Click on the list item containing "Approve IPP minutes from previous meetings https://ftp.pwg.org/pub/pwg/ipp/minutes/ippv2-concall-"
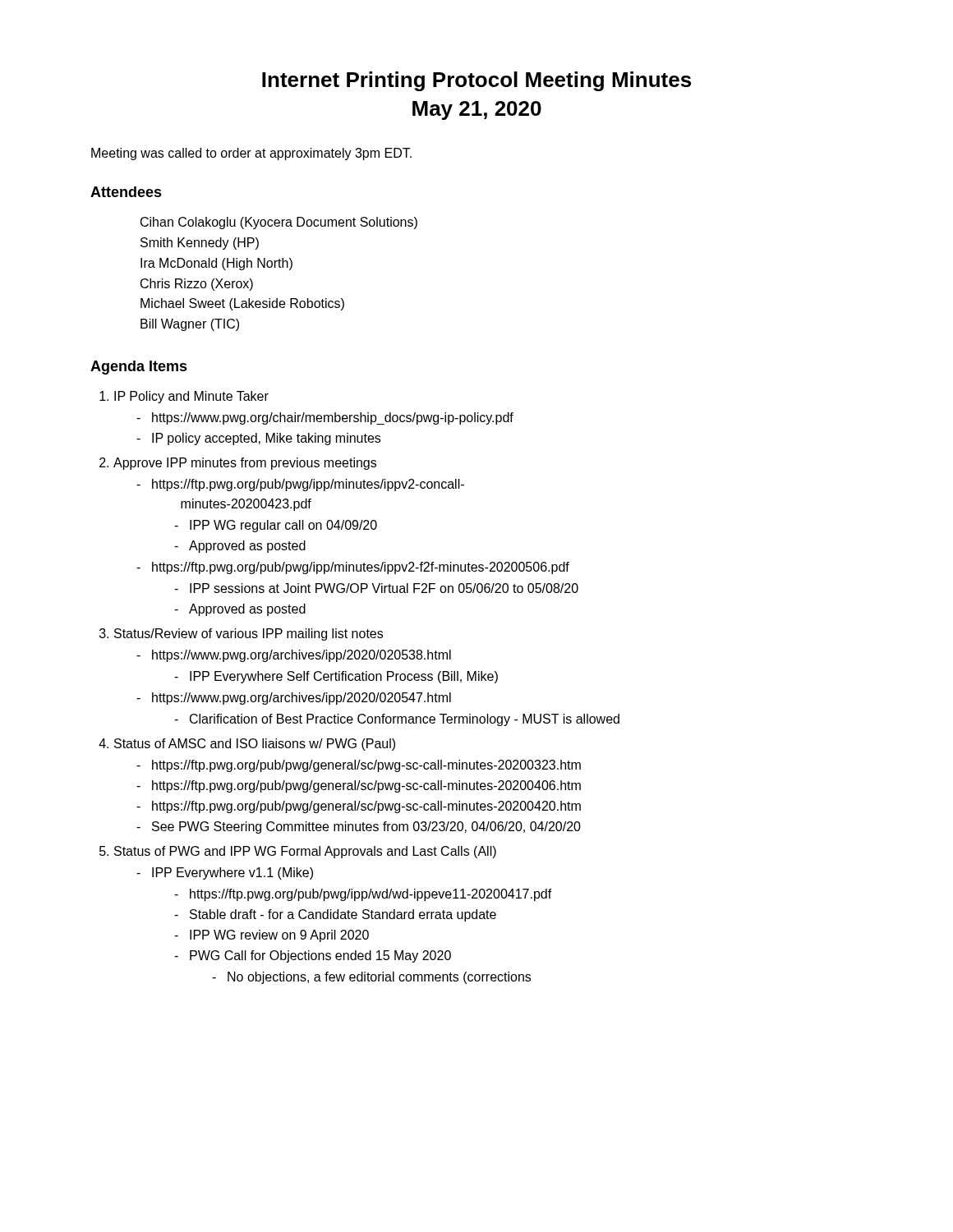Viewport: 953px width, 1232px height. click(245, 464)
